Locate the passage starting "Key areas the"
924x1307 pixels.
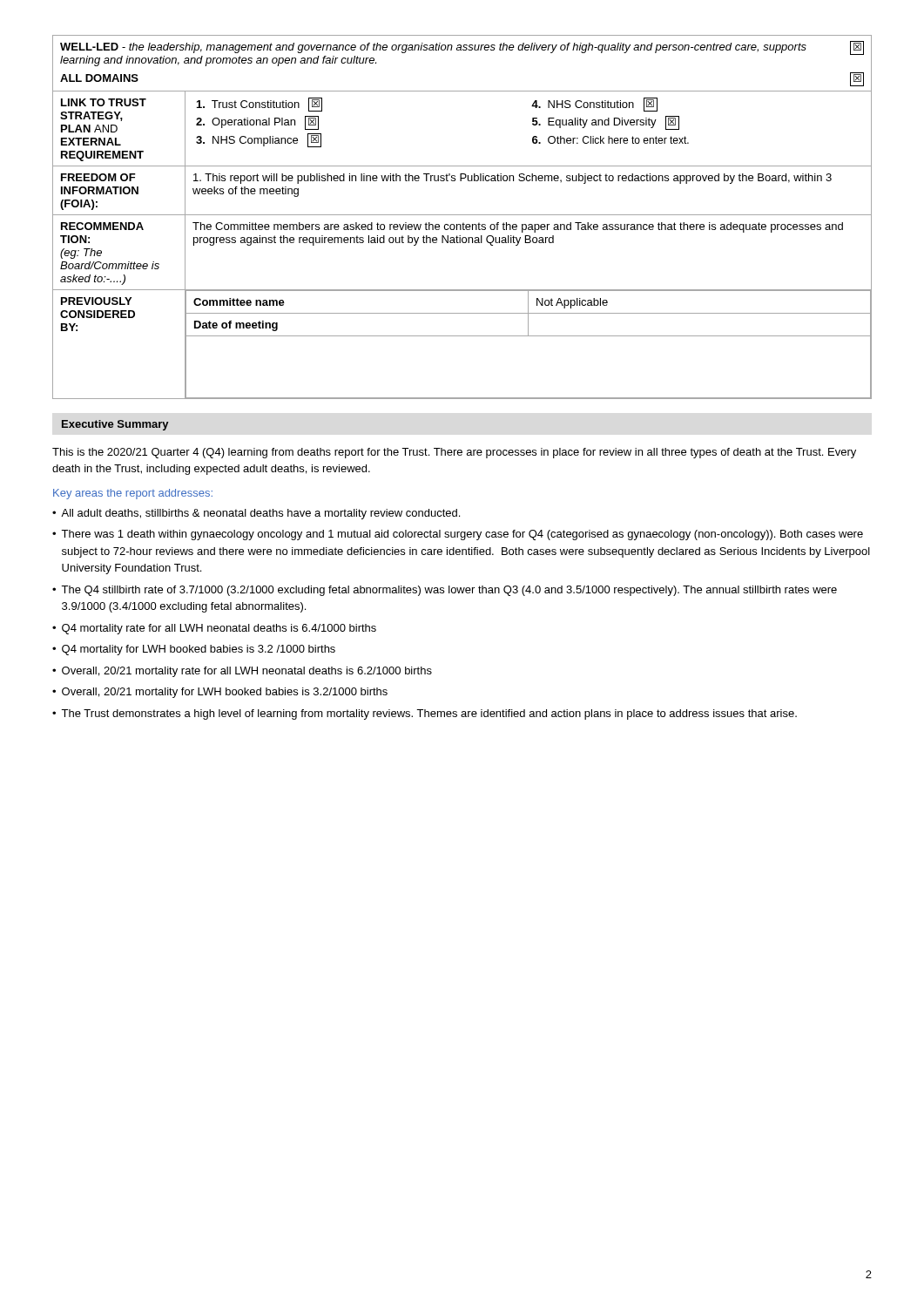(x=133, y=492)
